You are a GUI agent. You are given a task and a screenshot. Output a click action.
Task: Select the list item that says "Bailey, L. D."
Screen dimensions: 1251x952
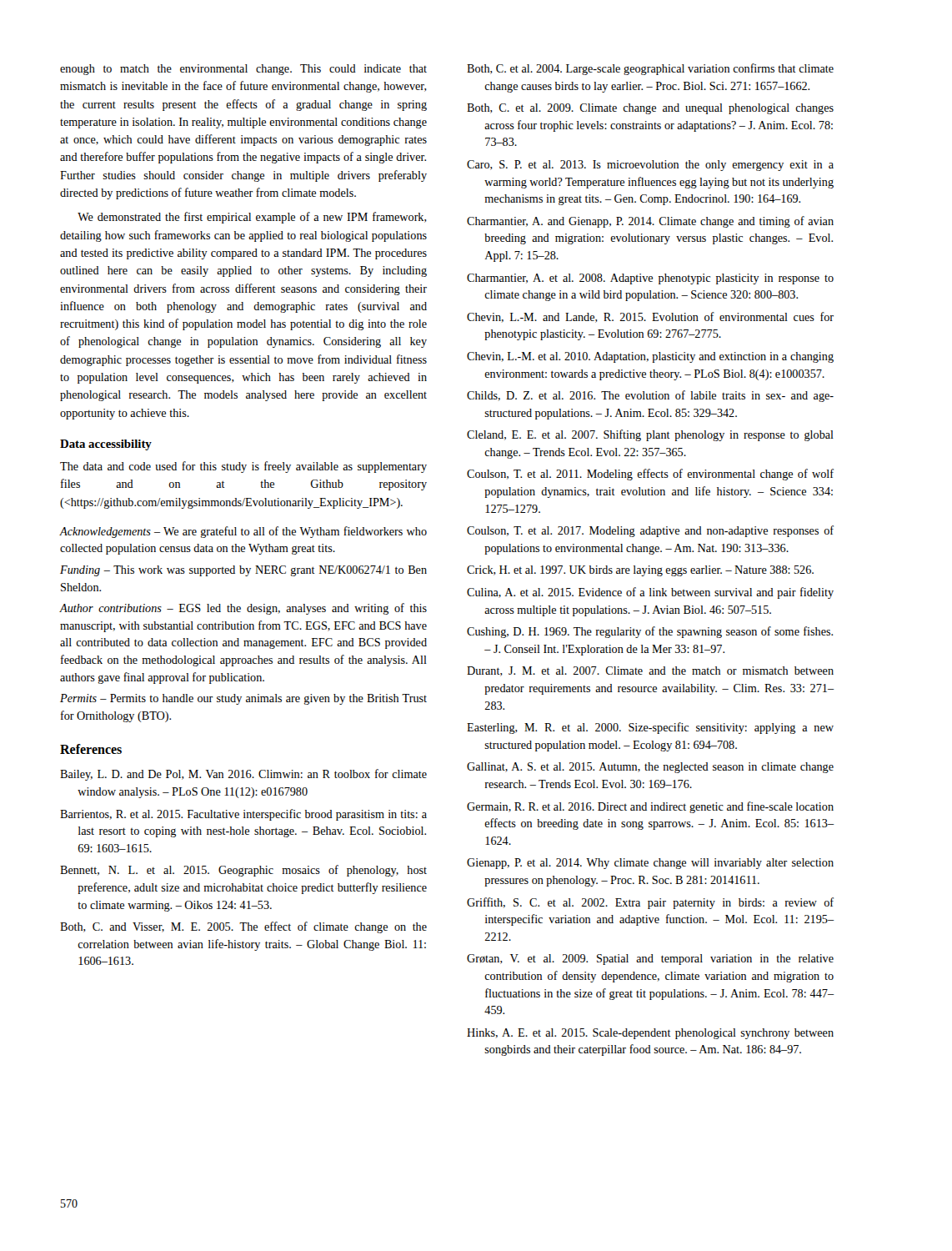tap(243, 783)
